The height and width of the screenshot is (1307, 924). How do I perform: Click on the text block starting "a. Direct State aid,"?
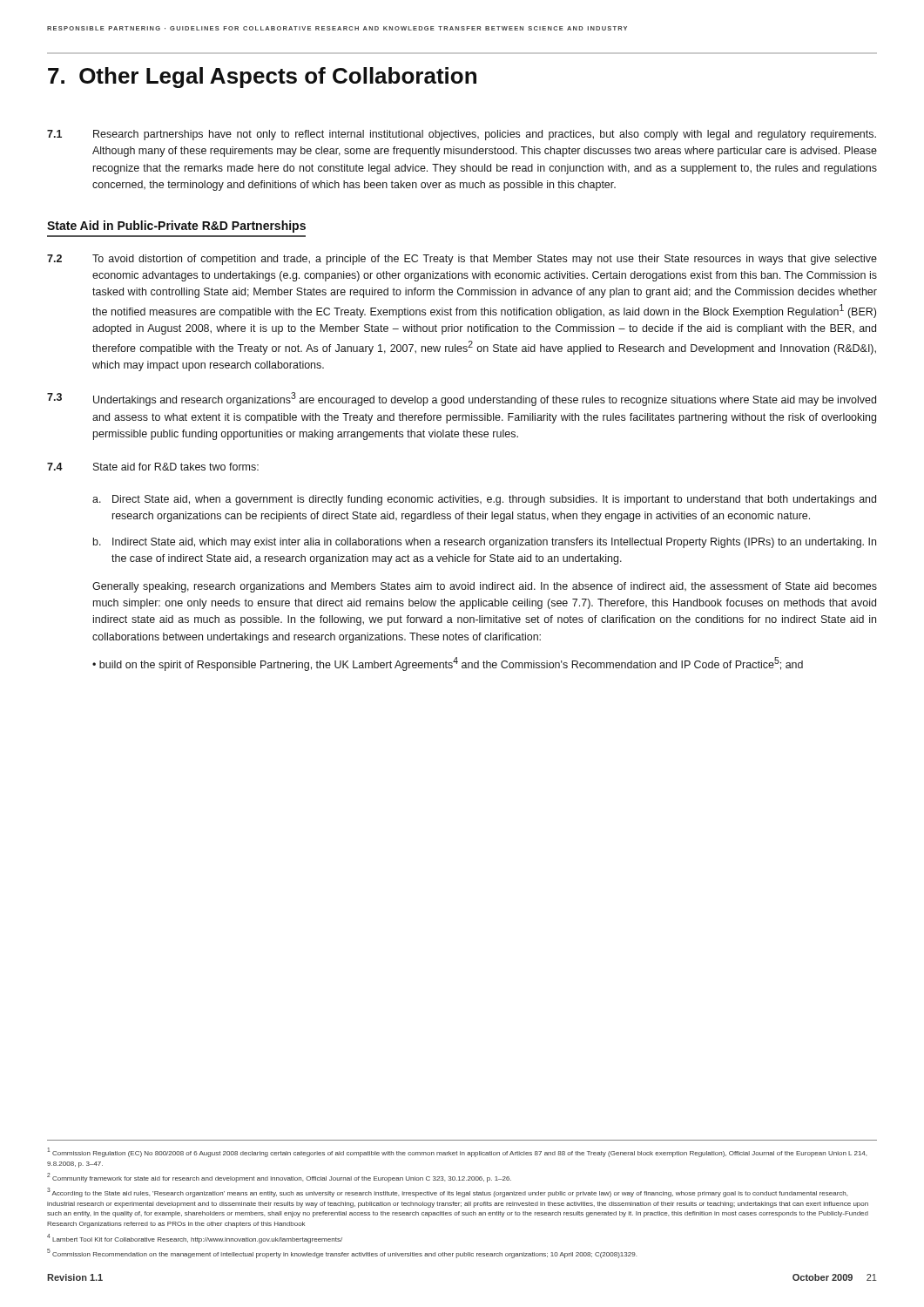[x=485, y=508]
